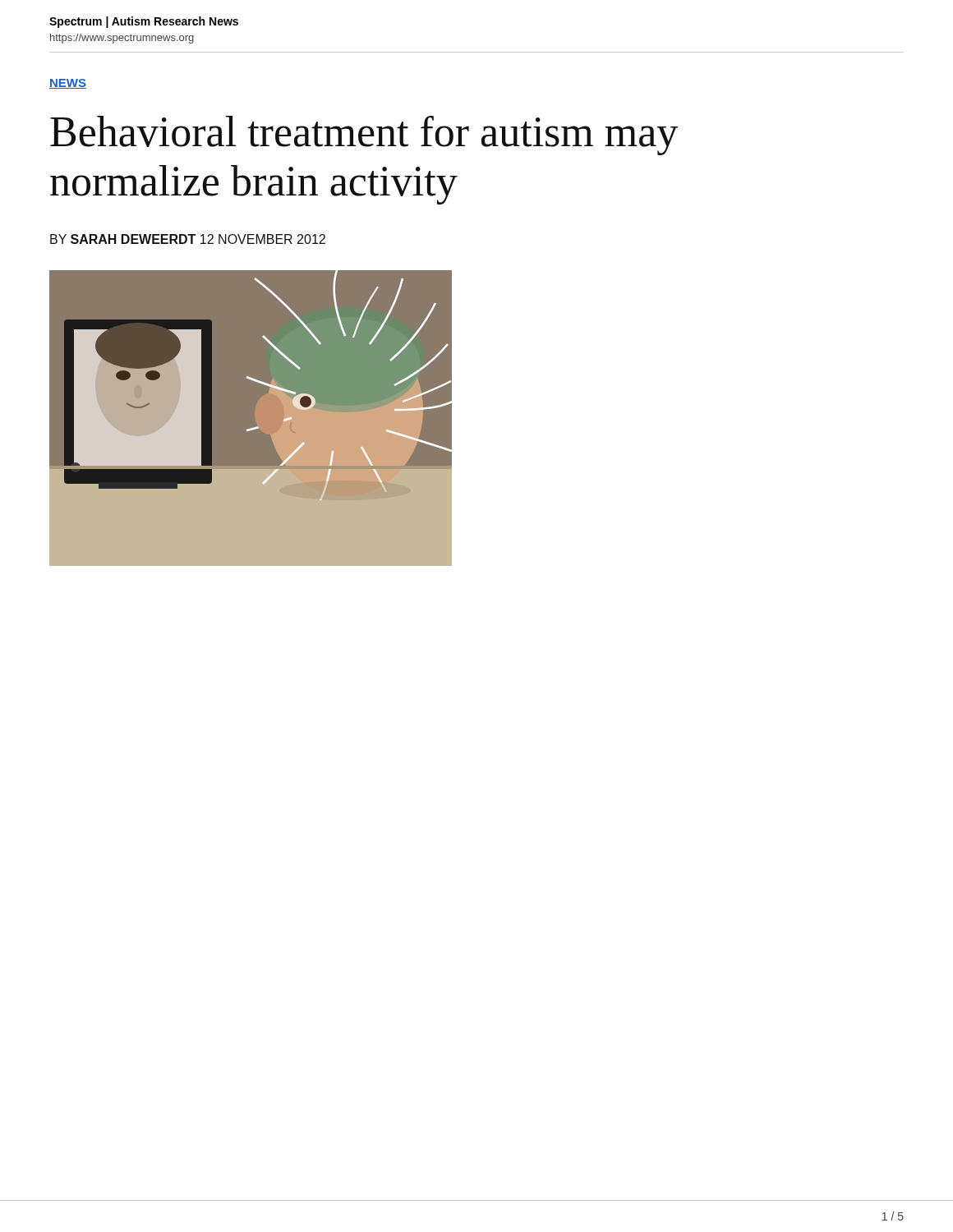The image size is (953, 1232).
Task: Click on the text that says "BY SARAH DEWEERDT"
Action: coord(123,240)
